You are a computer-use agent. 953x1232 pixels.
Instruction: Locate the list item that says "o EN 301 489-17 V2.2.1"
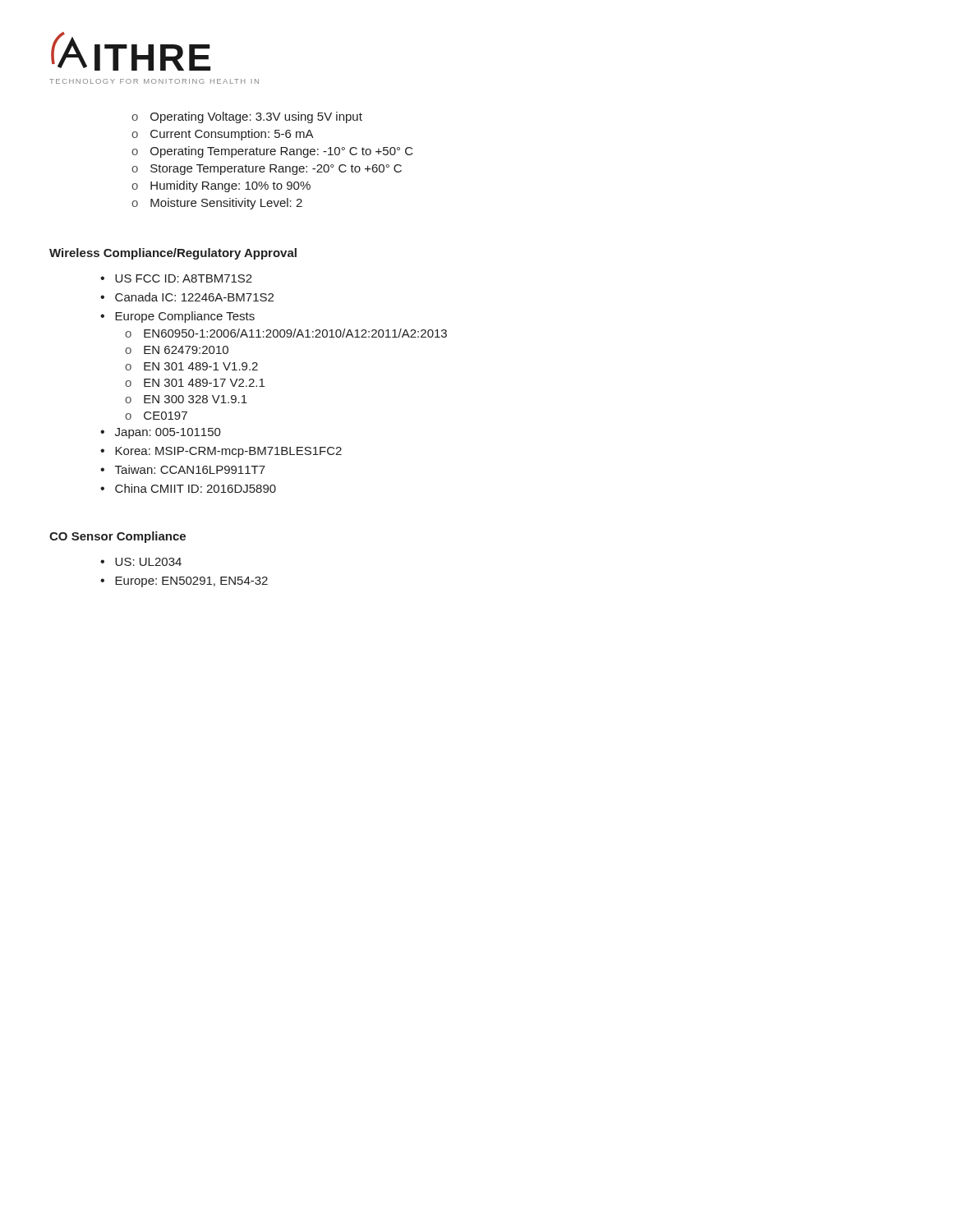pyautogui.click(x=195, y=382)
